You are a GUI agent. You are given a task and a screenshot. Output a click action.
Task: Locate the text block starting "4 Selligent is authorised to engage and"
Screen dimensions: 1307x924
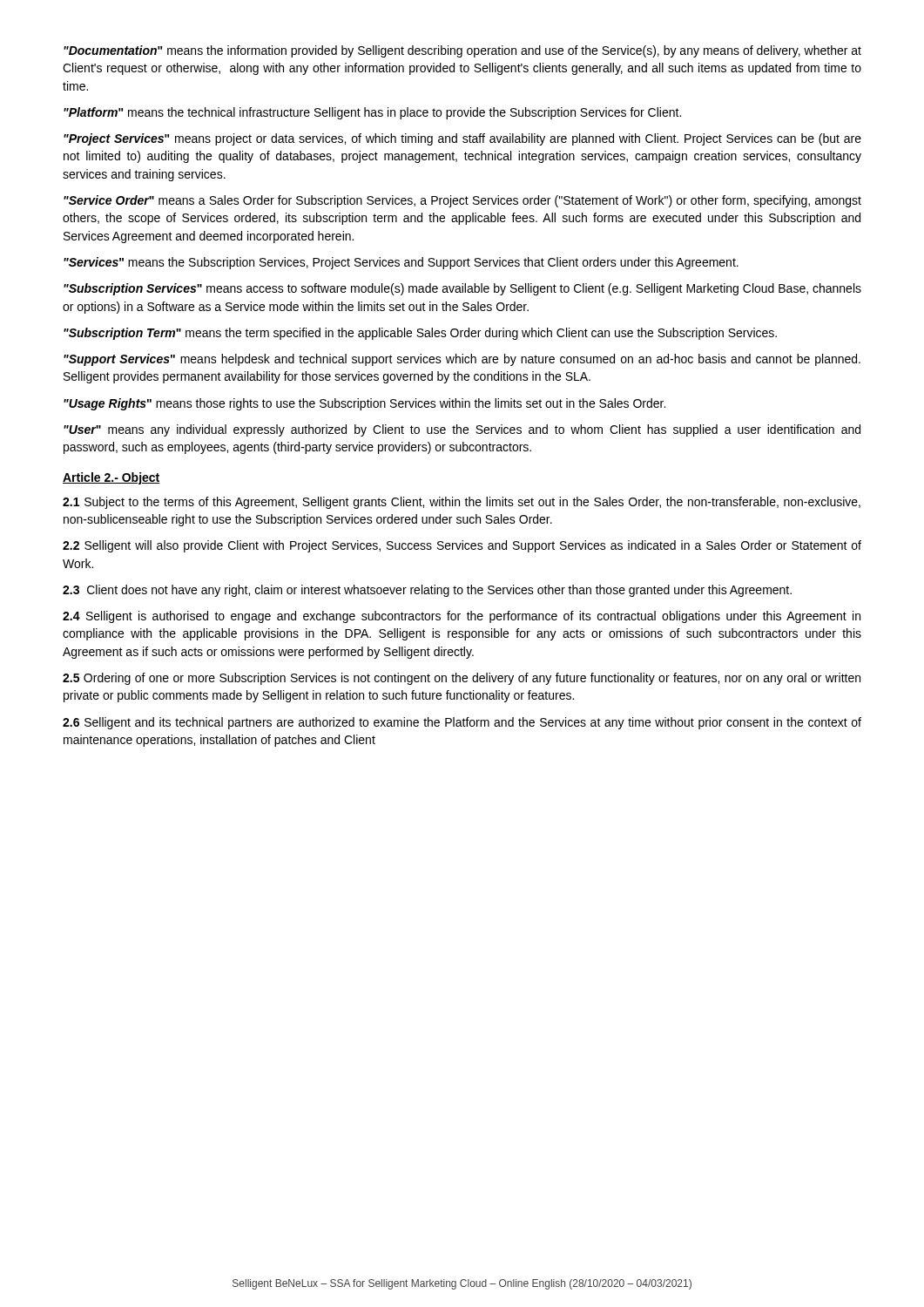coord(462,634)
